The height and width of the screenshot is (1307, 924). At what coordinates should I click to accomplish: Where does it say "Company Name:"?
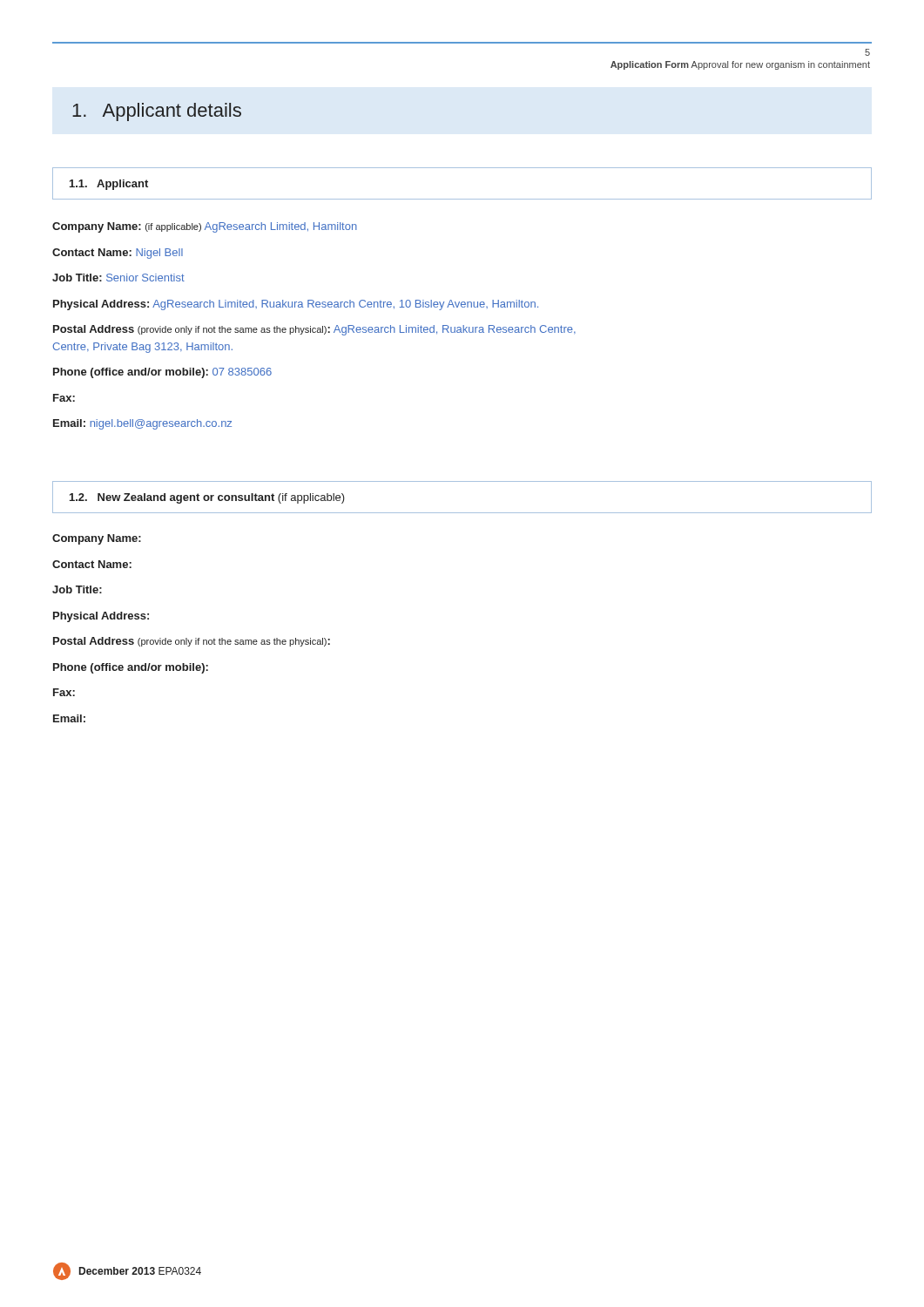(97, 538)
